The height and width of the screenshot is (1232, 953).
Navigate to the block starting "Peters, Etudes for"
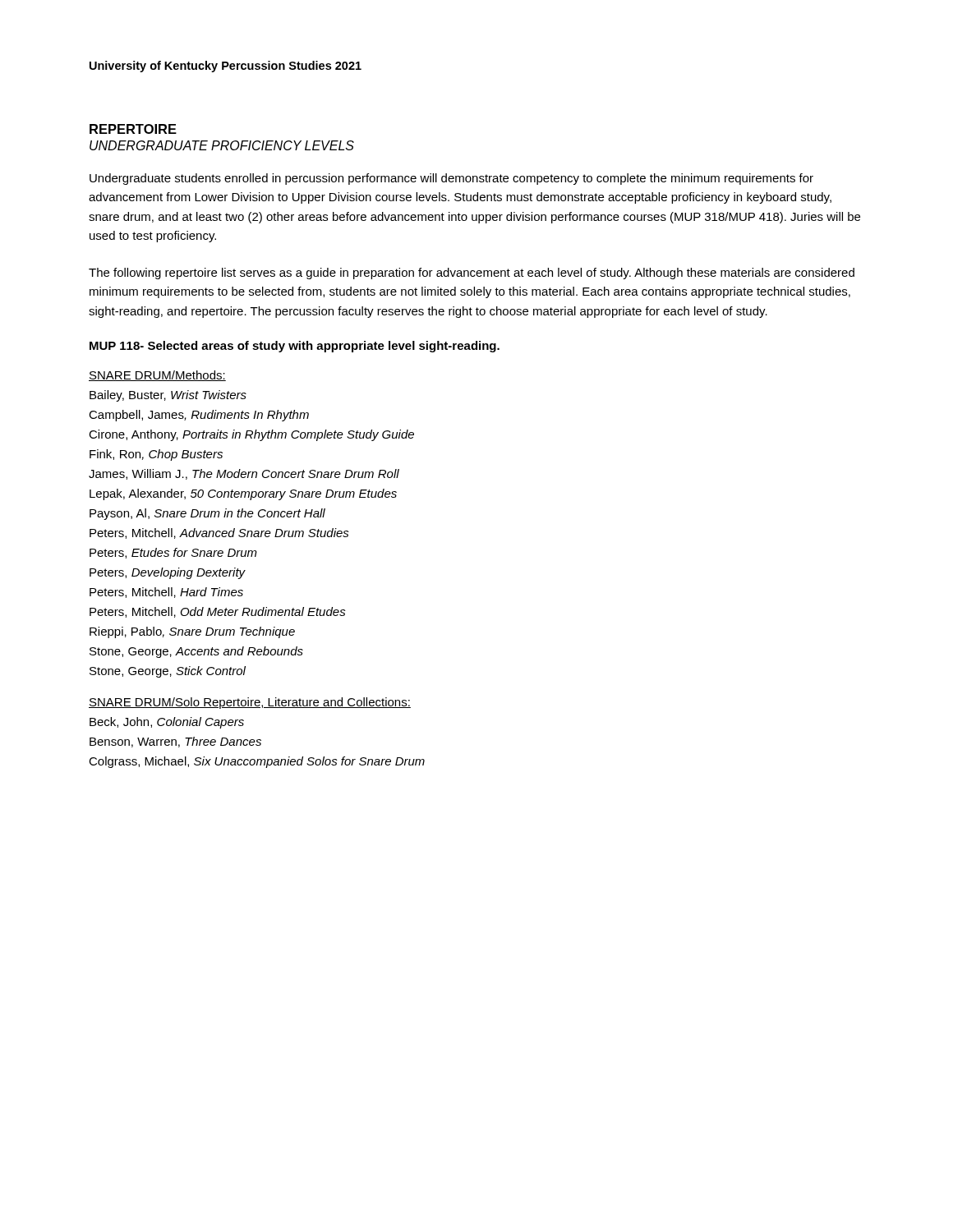pyautogui.click(x=173, y=552)
